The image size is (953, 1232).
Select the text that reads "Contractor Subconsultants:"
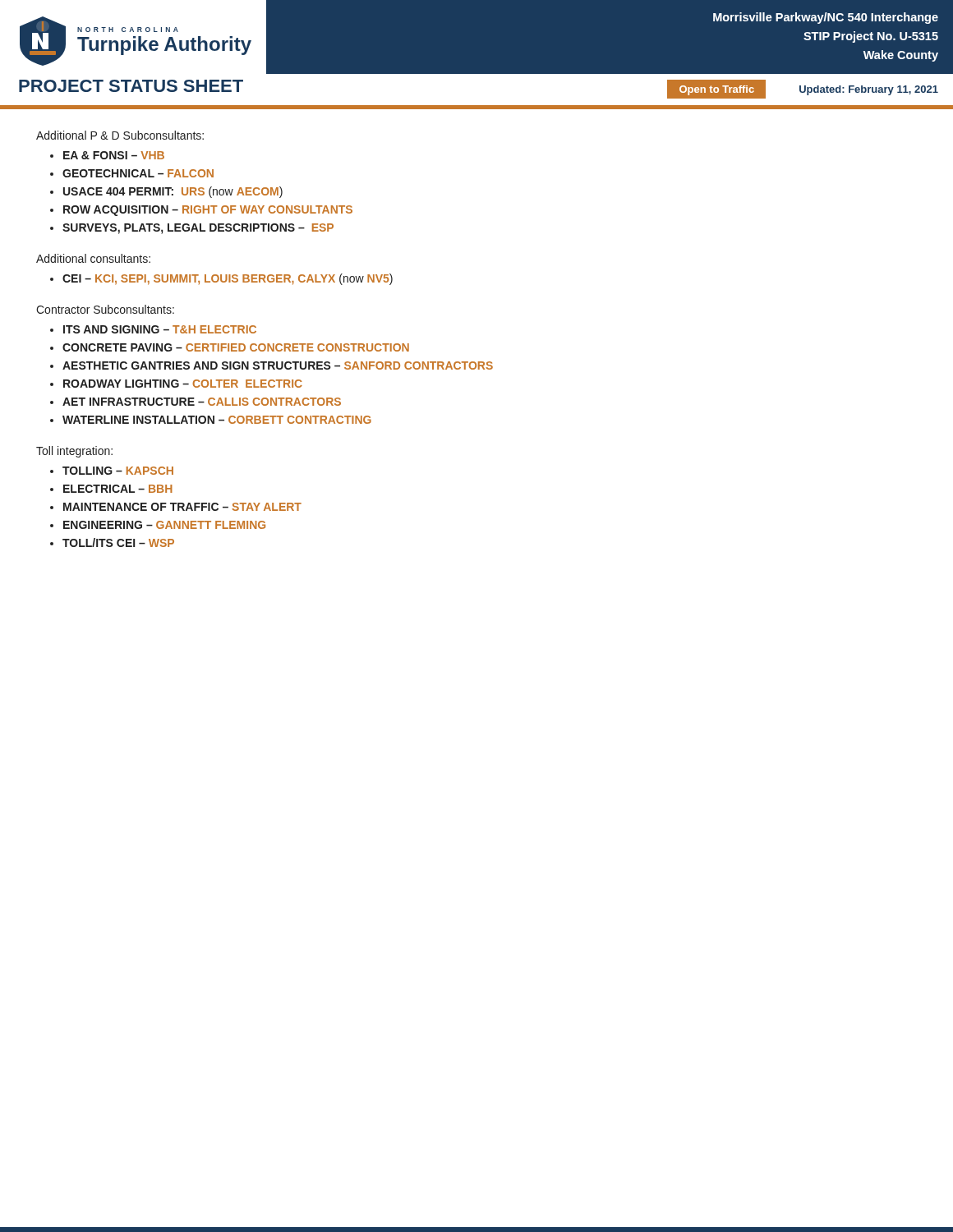tap(105, 309)
